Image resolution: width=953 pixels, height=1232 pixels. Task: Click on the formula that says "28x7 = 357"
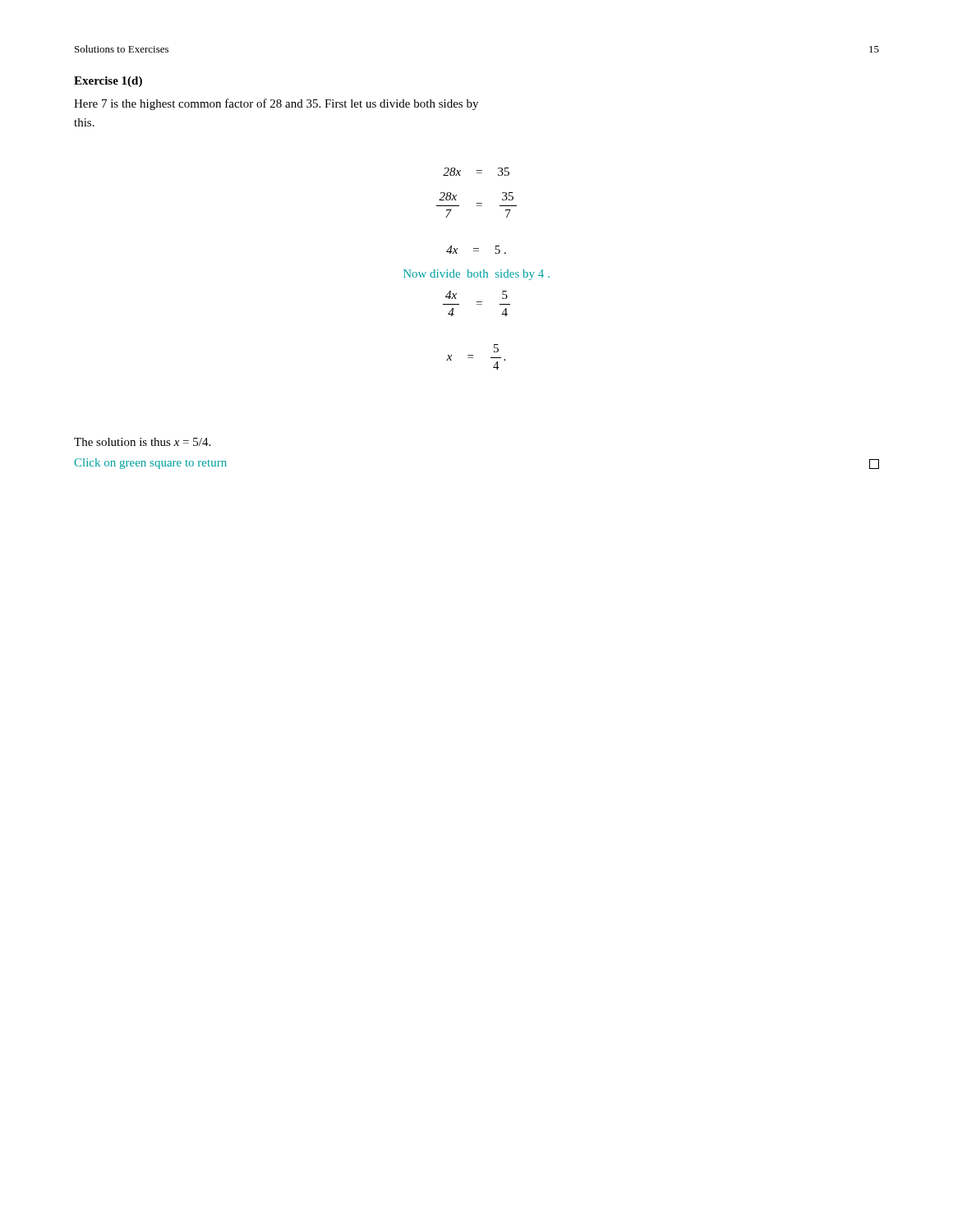click(476, 205)
